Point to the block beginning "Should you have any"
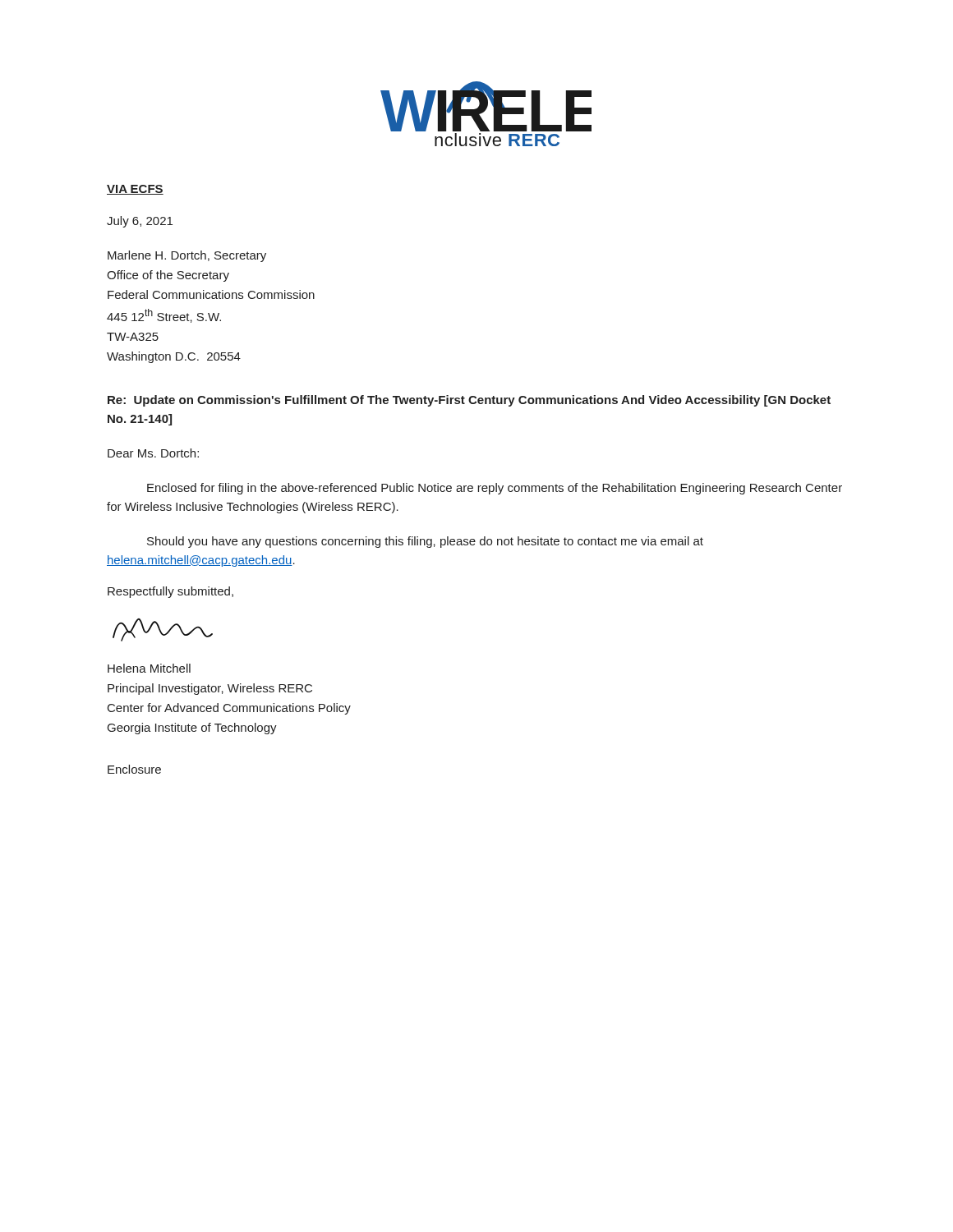Viewport: 953px width, 1232px height. tap(405, 550)
